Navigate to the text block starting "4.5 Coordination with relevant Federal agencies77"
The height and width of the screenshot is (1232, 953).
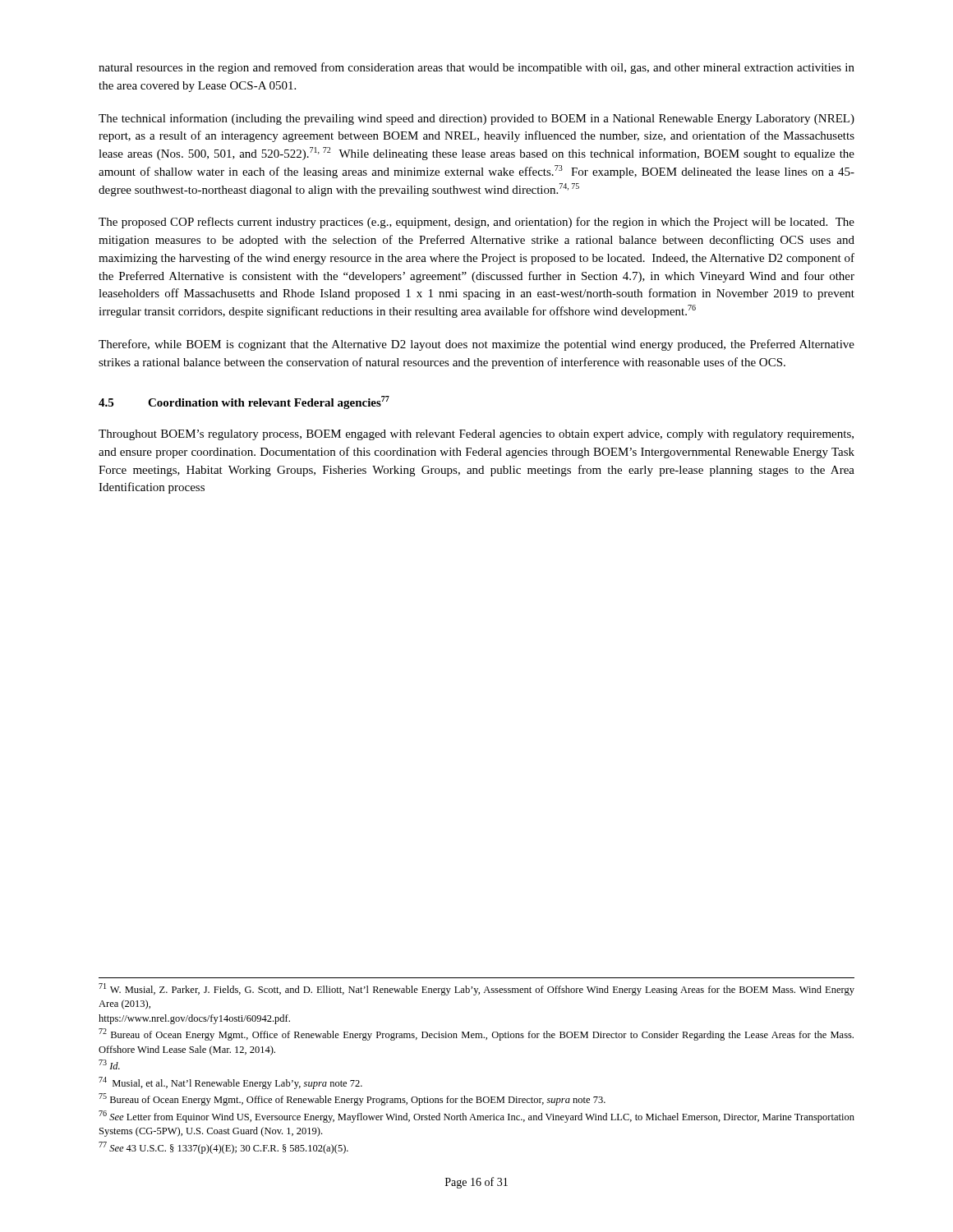(x=244, y=403)
